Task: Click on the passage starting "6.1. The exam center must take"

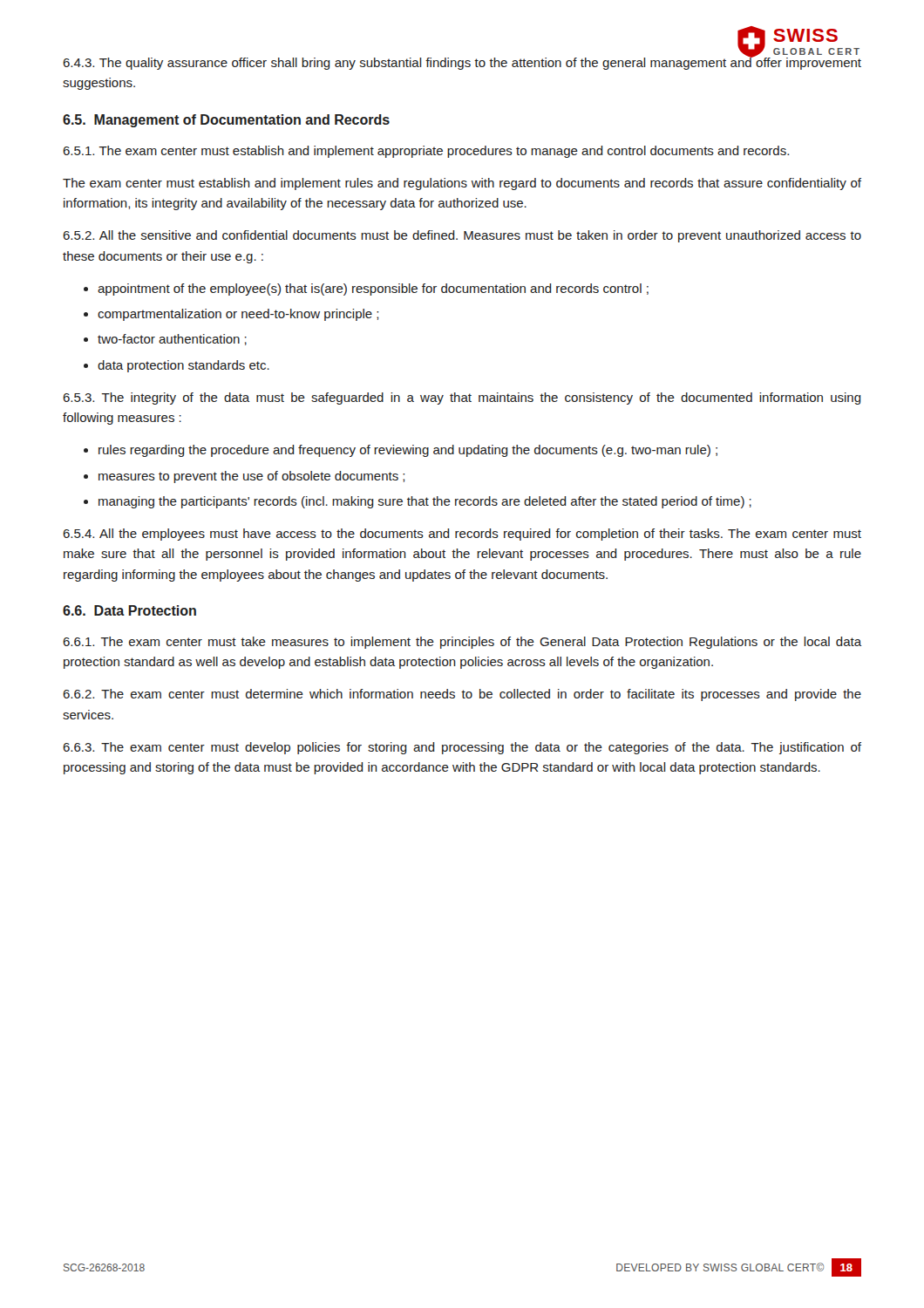Action: (462, 651)
